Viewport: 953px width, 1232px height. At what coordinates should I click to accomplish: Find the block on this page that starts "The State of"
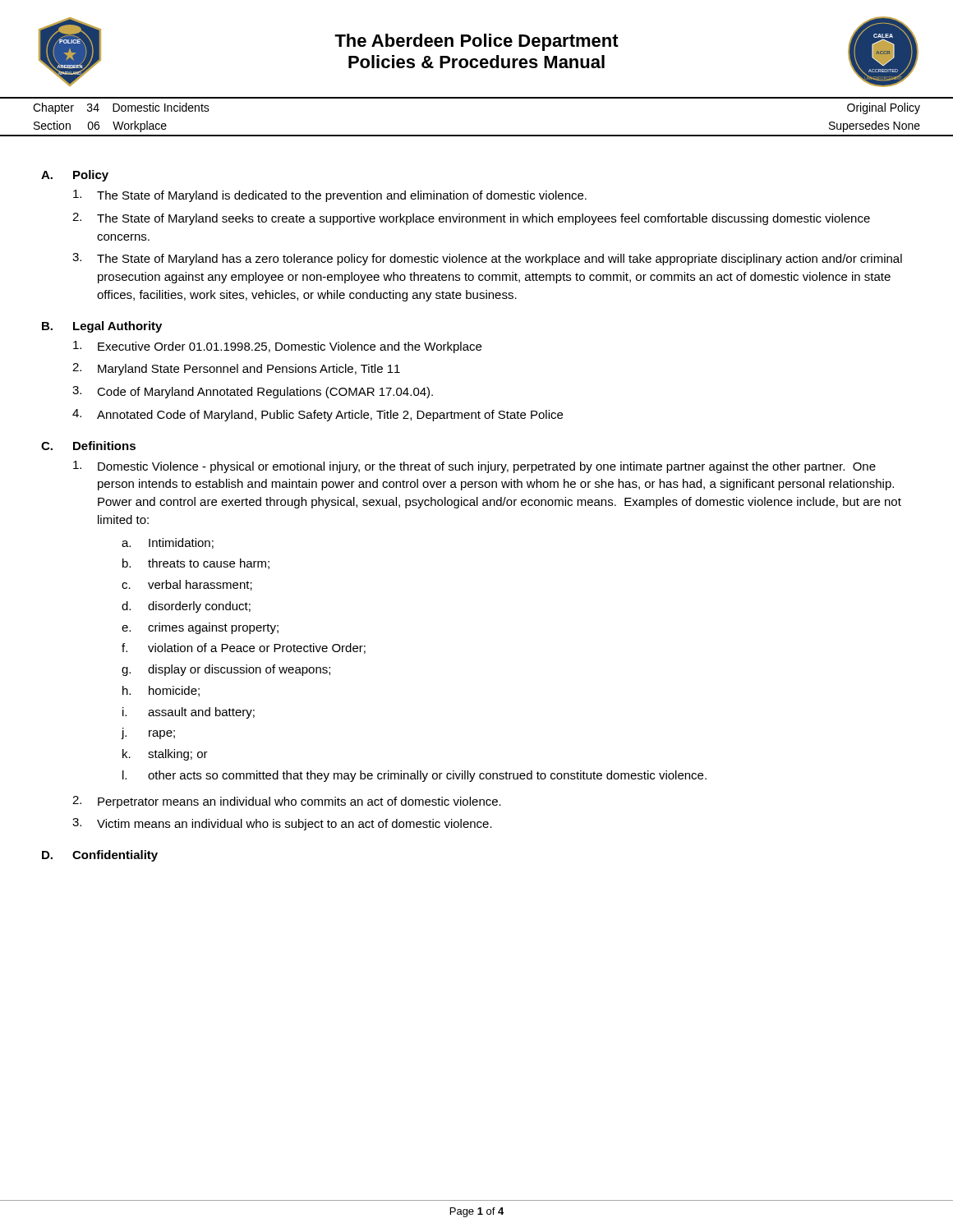(330, 195)
